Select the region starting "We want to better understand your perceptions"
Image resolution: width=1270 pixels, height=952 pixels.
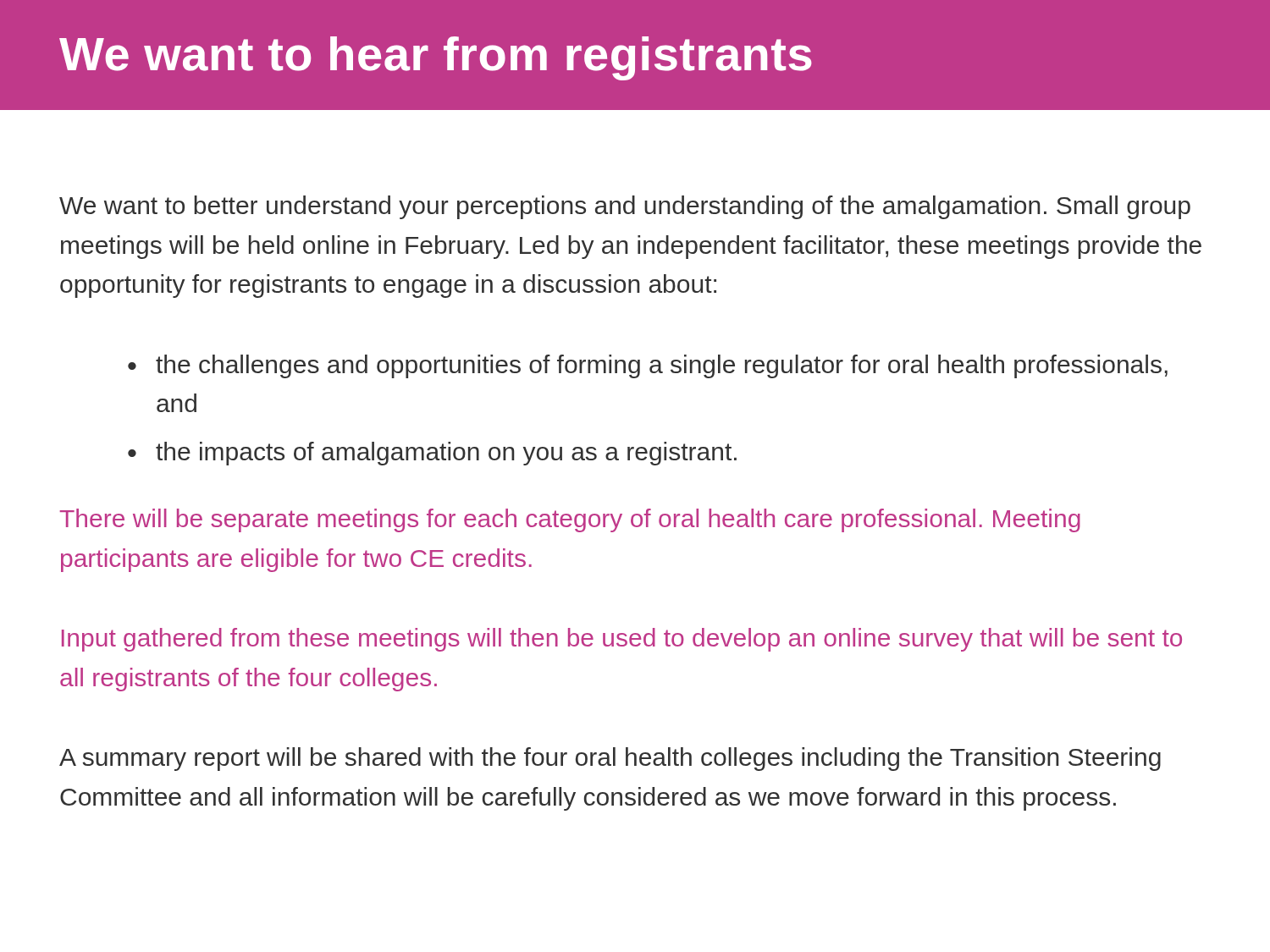pyautogui.click(x=635, y=246)
